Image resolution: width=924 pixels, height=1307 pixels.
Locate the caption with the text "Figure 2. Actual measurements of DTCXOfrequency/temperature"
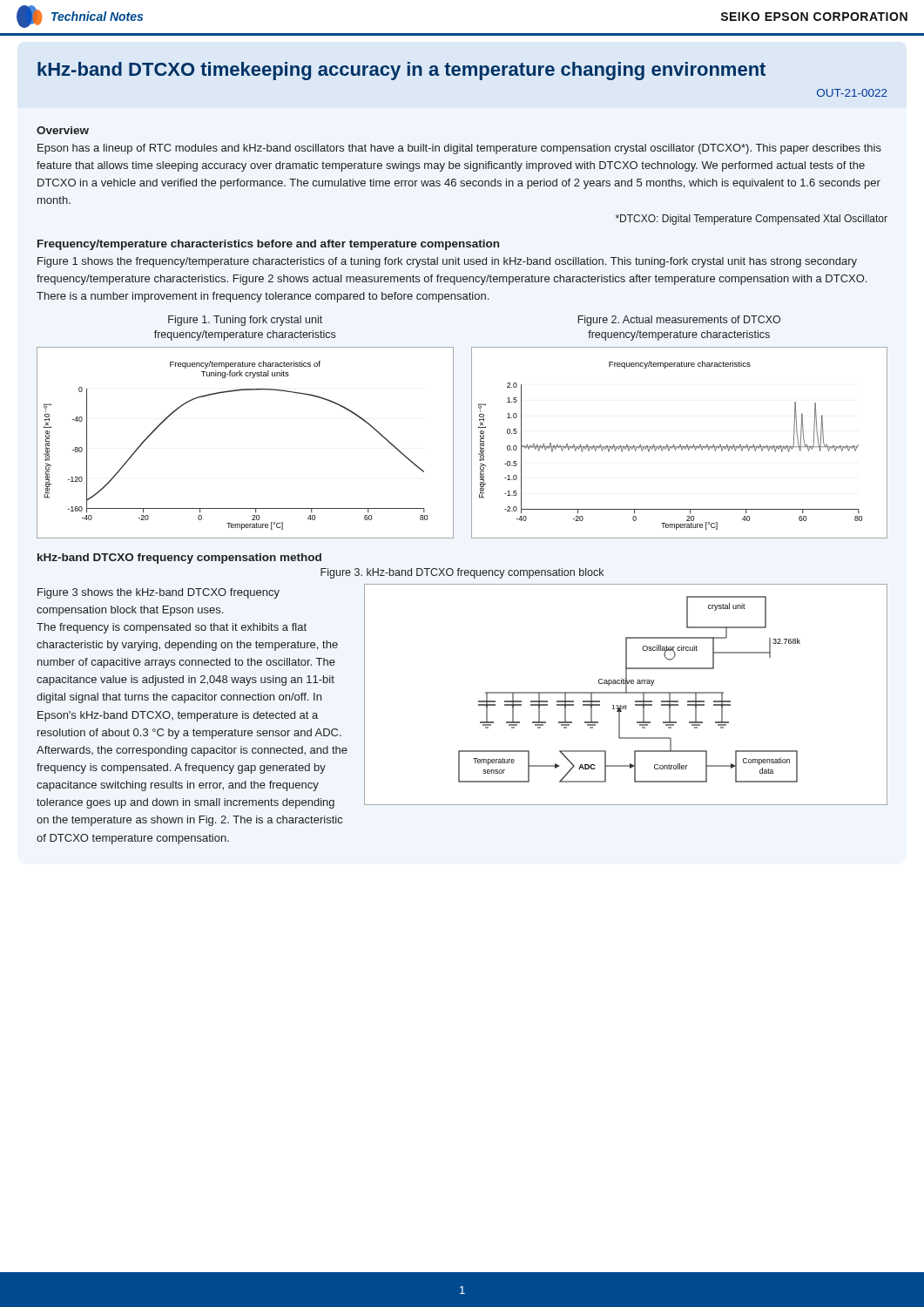679,327
